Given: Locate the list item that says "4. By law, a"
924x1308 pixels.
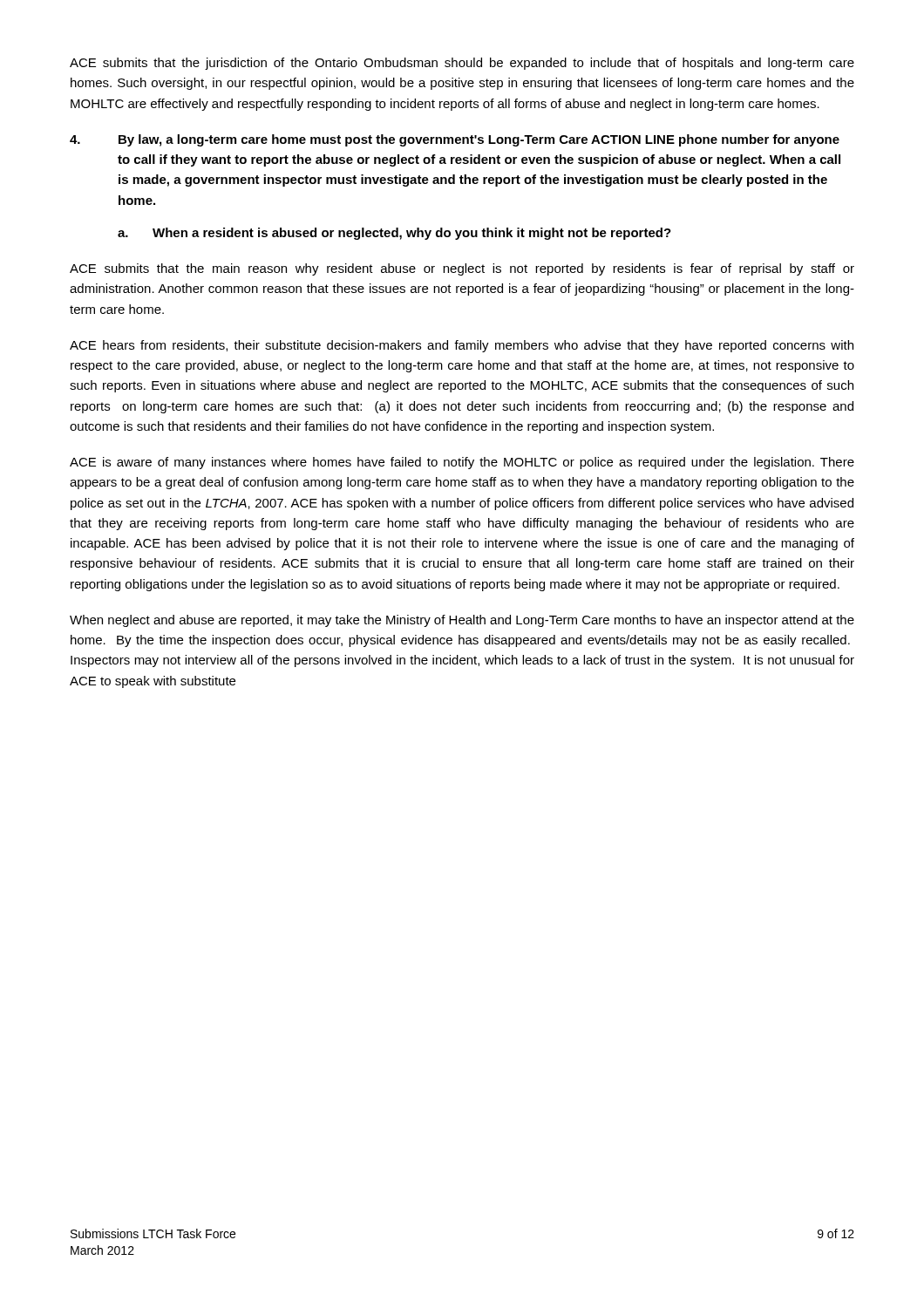Looking at the screenshot, I should pyautogui.click(x=462, y=169).
